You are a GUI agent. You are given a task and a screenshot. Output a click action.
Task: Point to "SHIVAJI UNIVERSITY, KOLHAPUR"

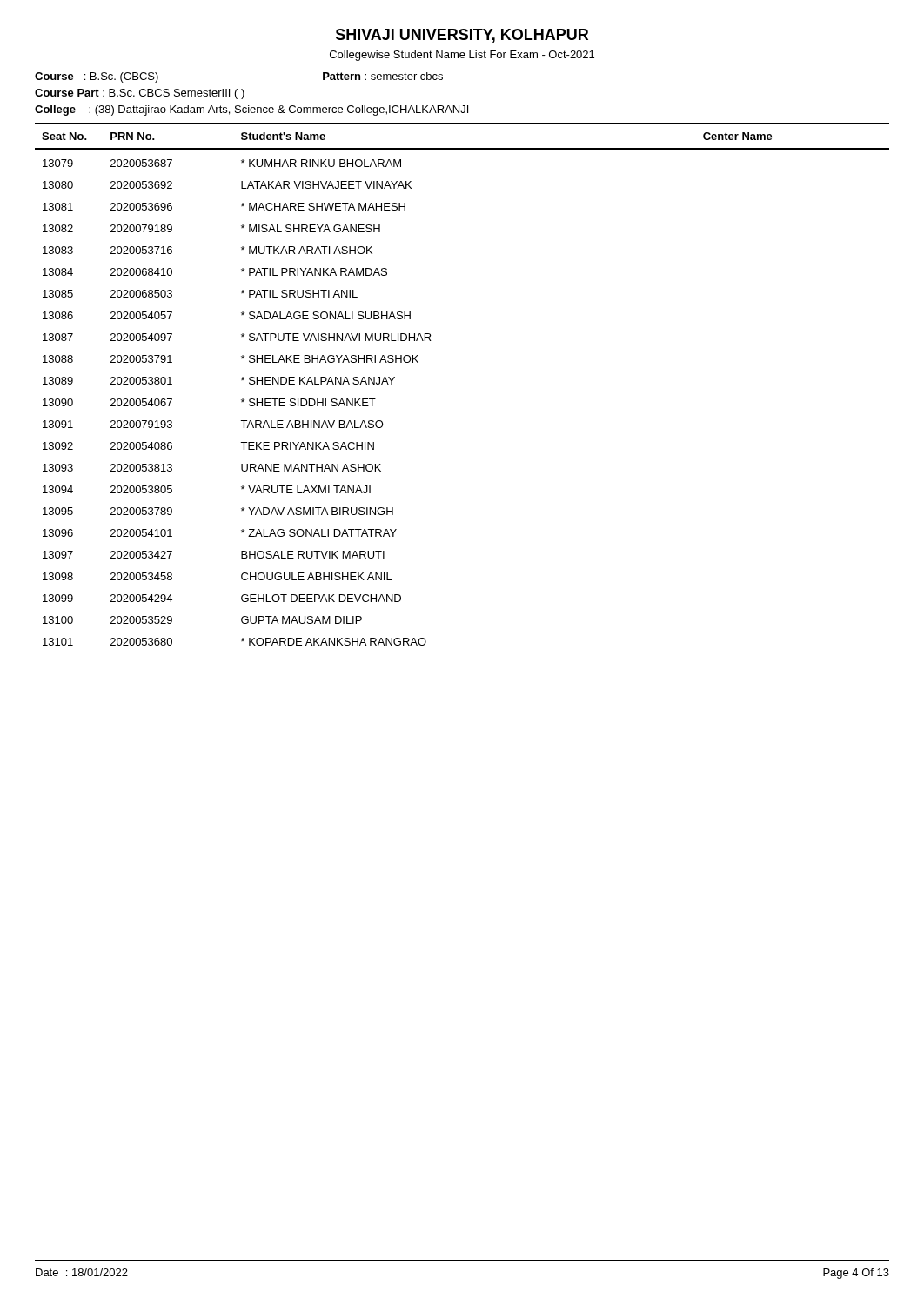[x=462, y=35]
